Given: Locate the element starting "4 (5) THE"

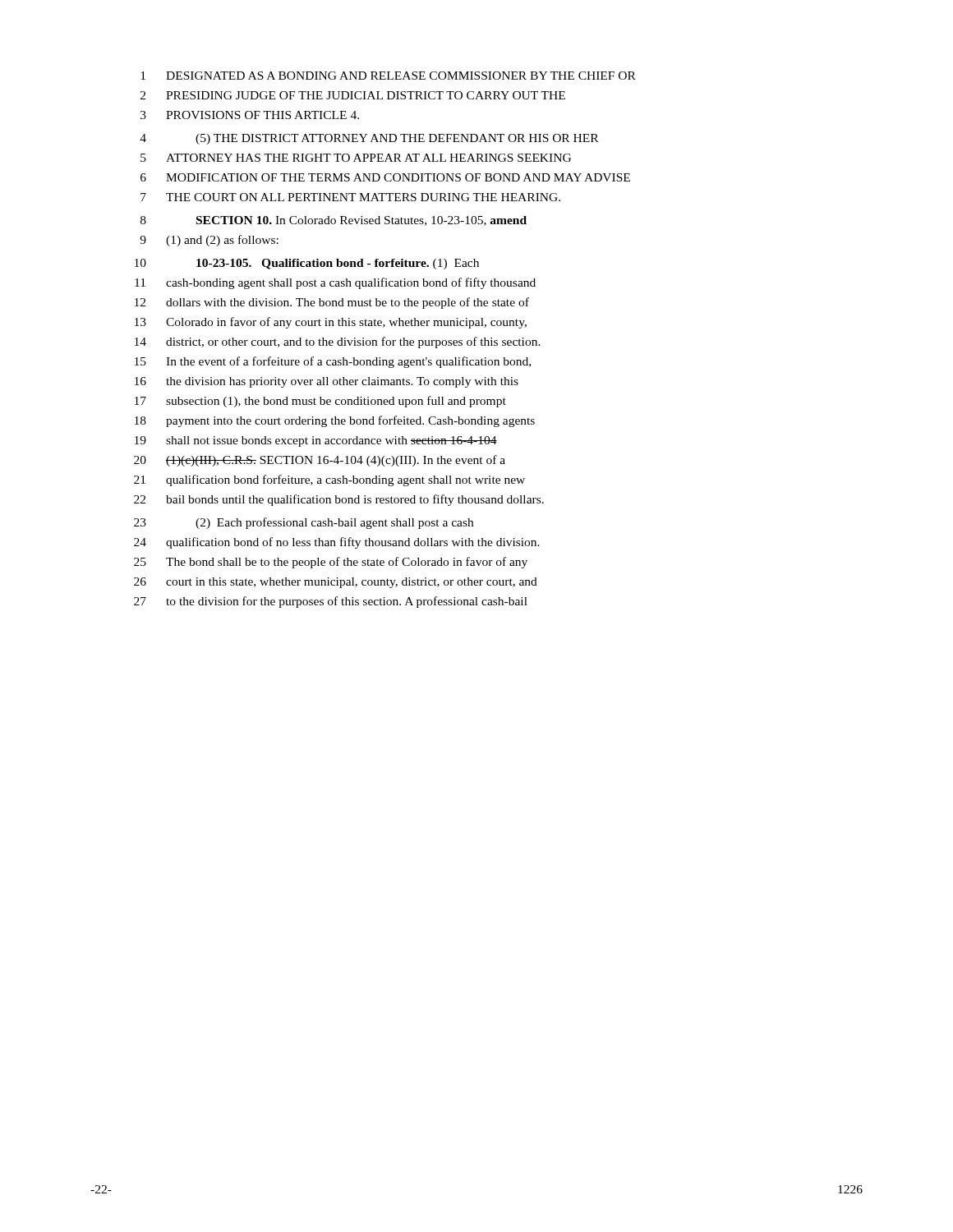Looking at the screenshot, I should click(x=485, y=138).
